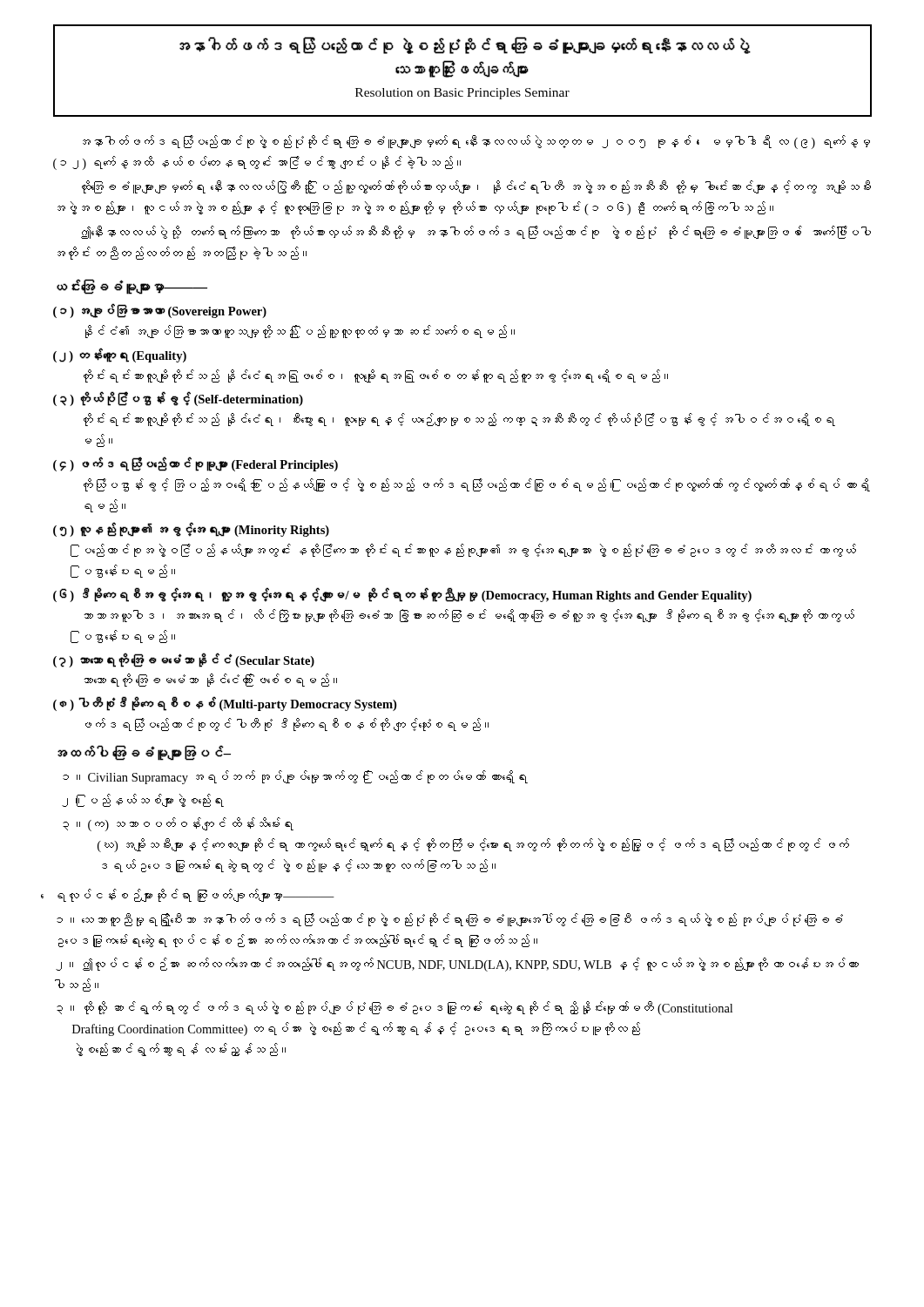Select the list item that says "(၇) ဘာသာရေးကို အခြေမမံသောနိုင်ငံ (Secular"
The image size is (924, 1307).
(184, 660)
